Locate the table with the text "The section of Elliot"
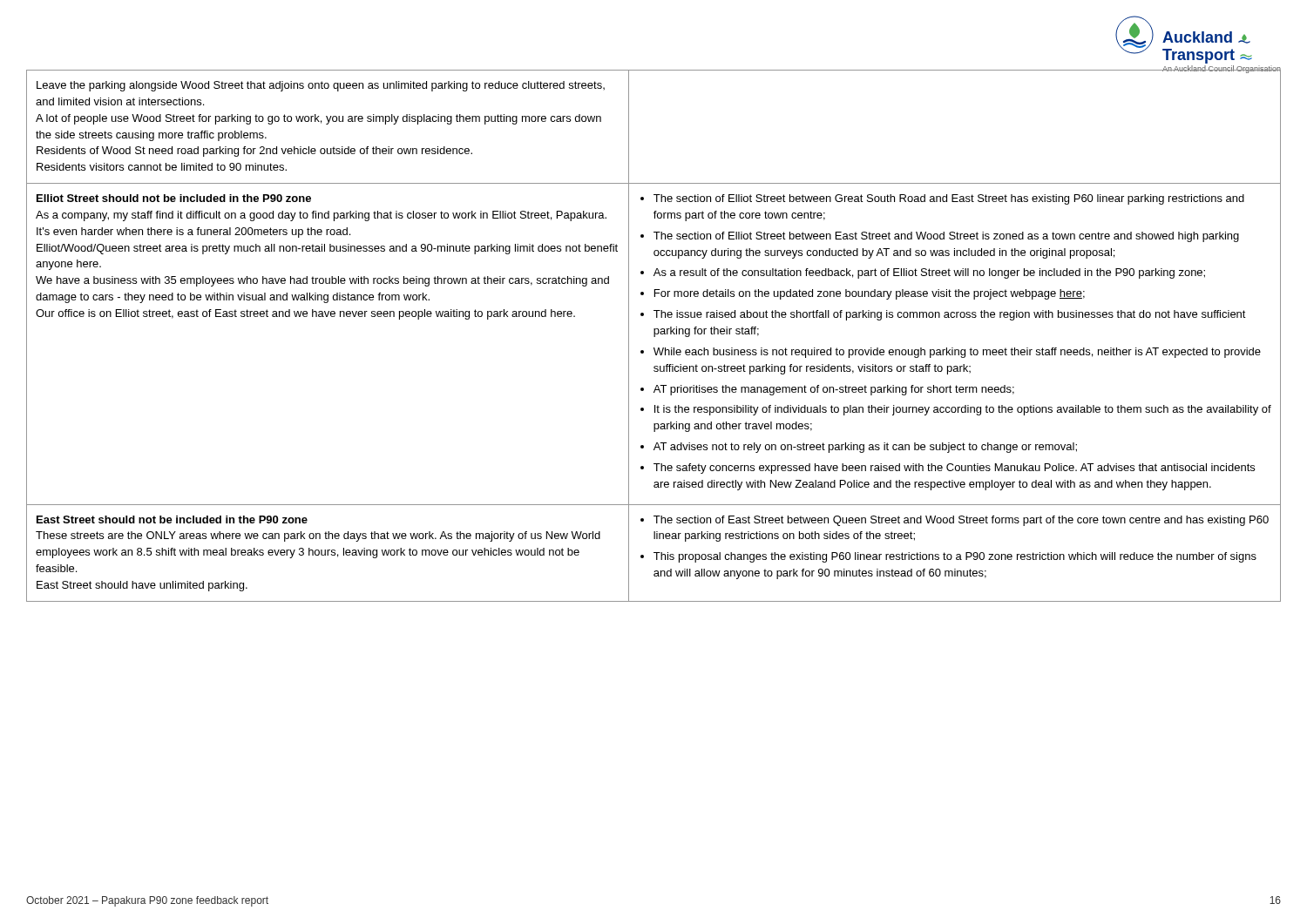 tap(654, 336)
